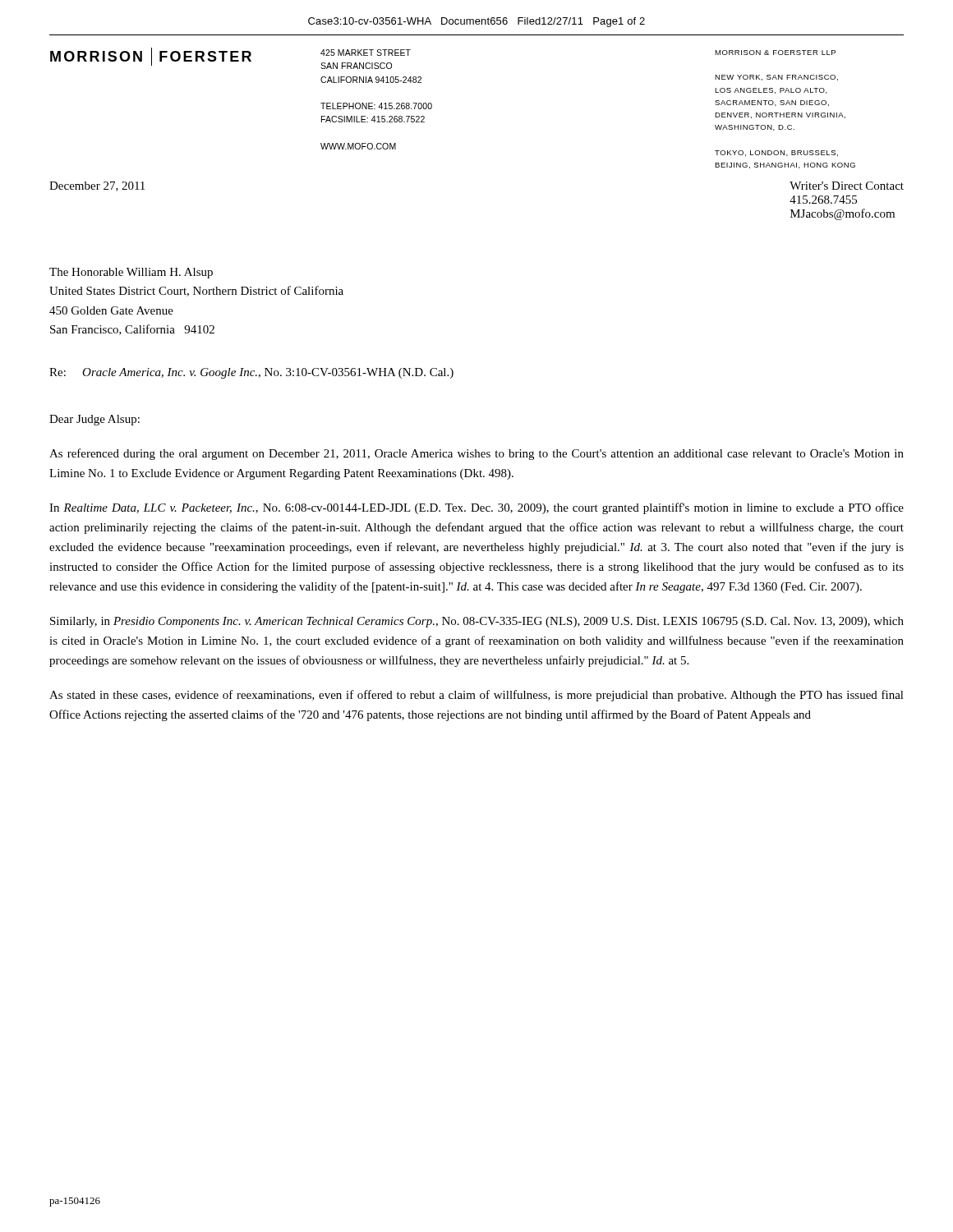Screen dimensions: 1232x953
Task: Click on the text block starting "Re: Oracle America, Inc."
Action: click(251, 372)
